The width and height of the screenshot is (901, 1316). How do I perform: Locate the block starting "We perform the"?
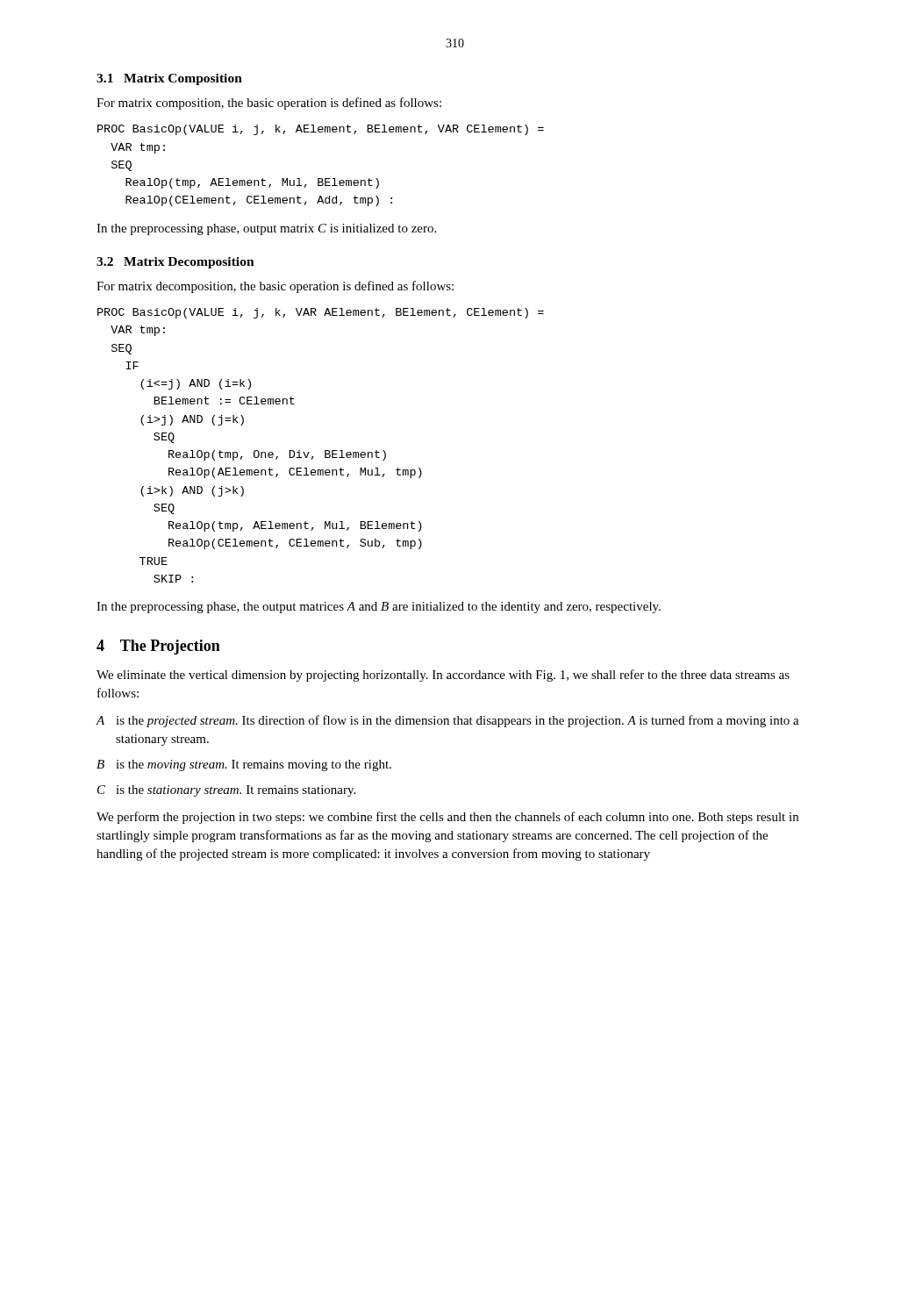tap(455, 836)
